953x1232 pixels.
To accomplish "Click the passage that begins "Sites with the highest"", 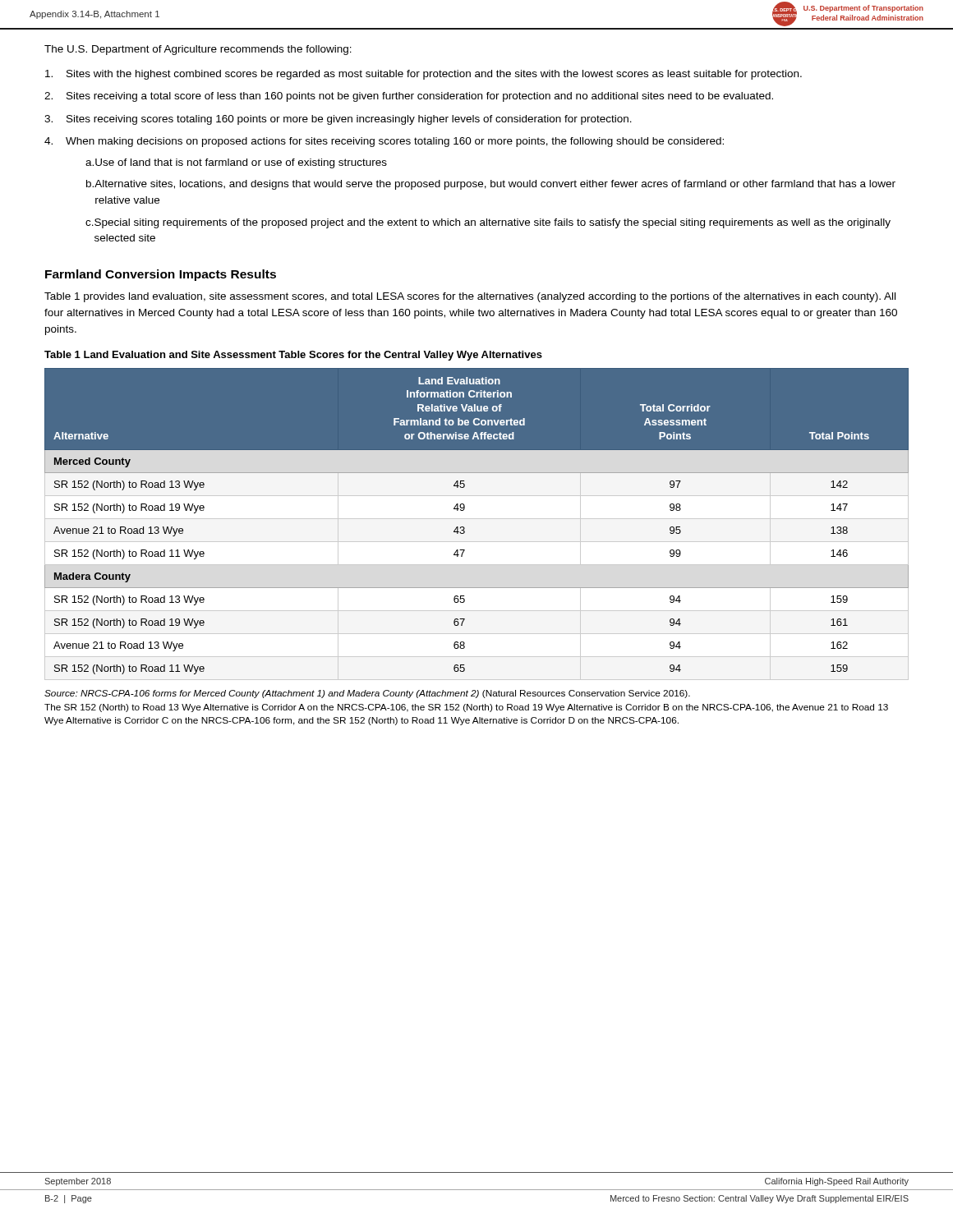I will coord(476,73).
